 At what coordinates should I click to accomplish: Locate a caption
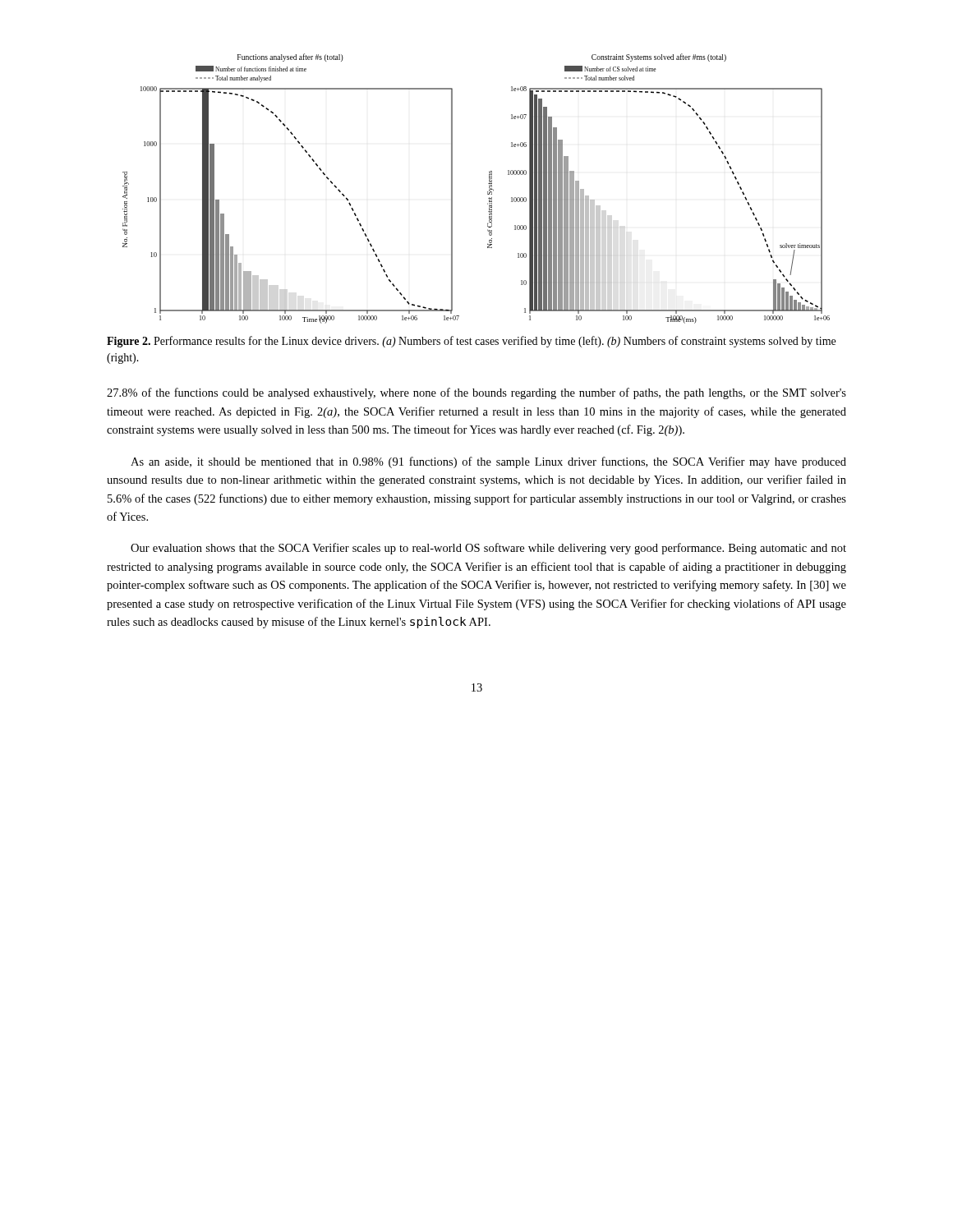point(471,349)
